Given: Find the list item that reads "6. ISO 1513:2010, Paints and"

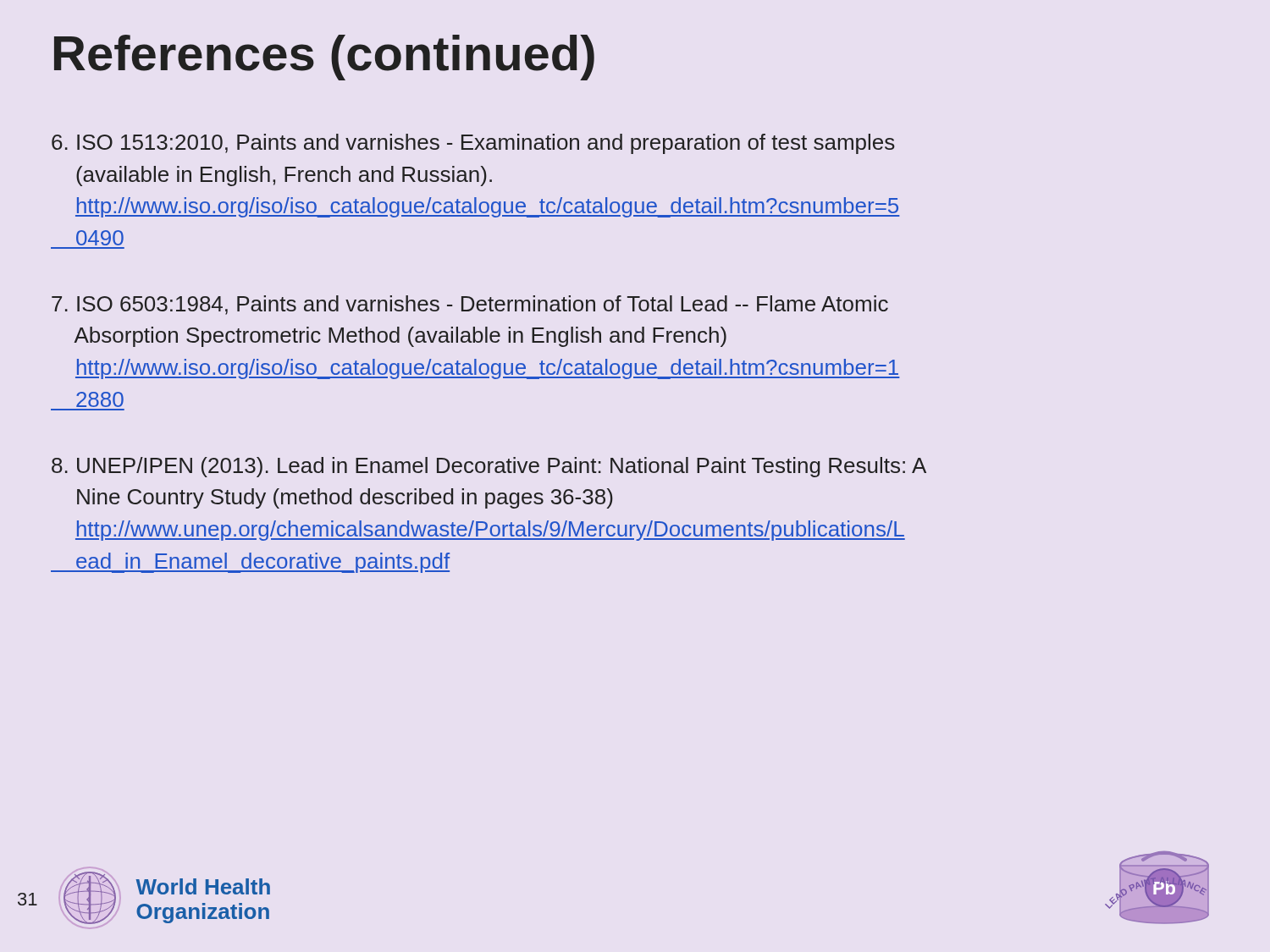Looking at the screenshot, I should [x=475, y=190].
